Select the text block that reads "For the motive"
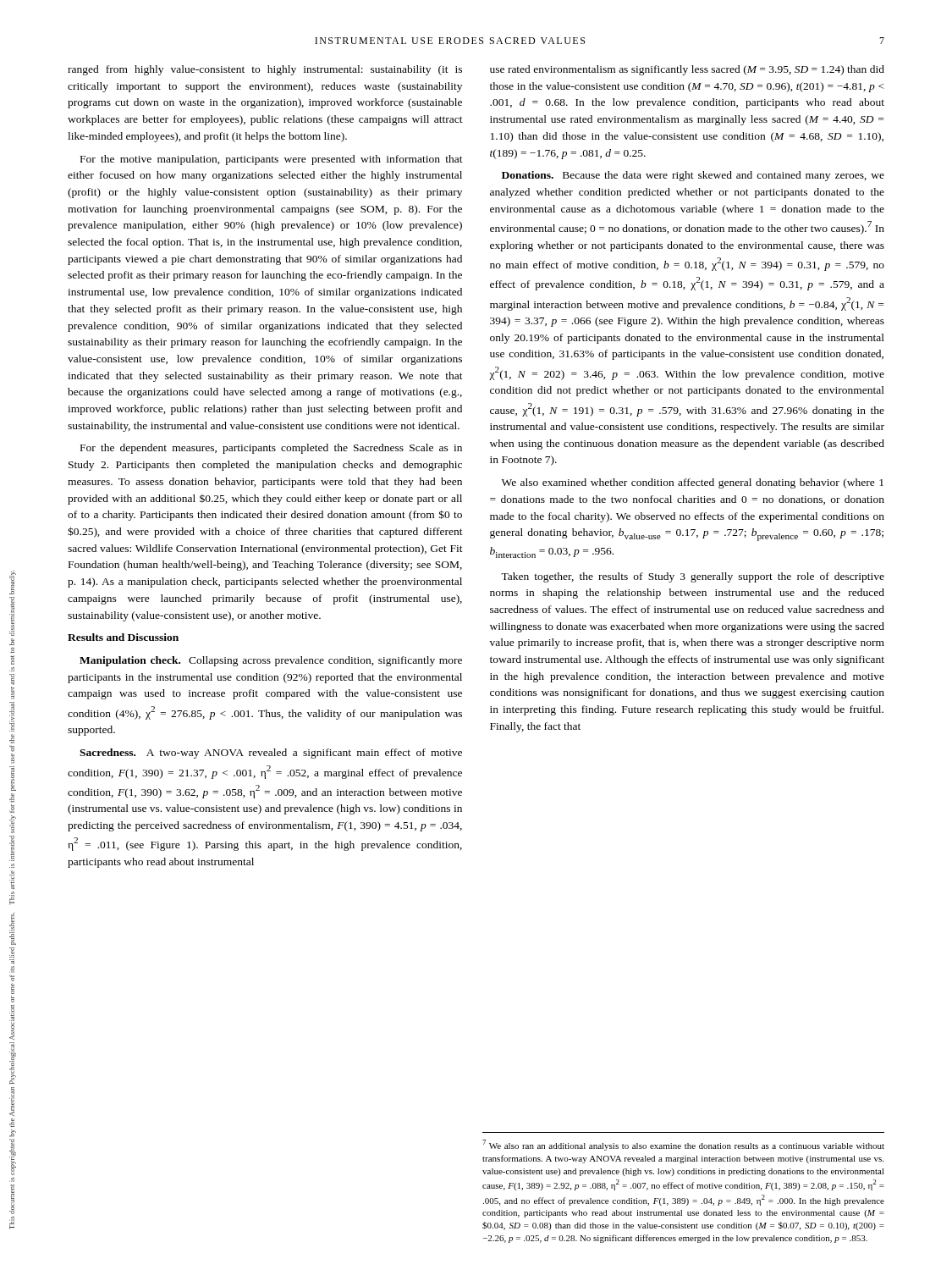 (265, 292)
